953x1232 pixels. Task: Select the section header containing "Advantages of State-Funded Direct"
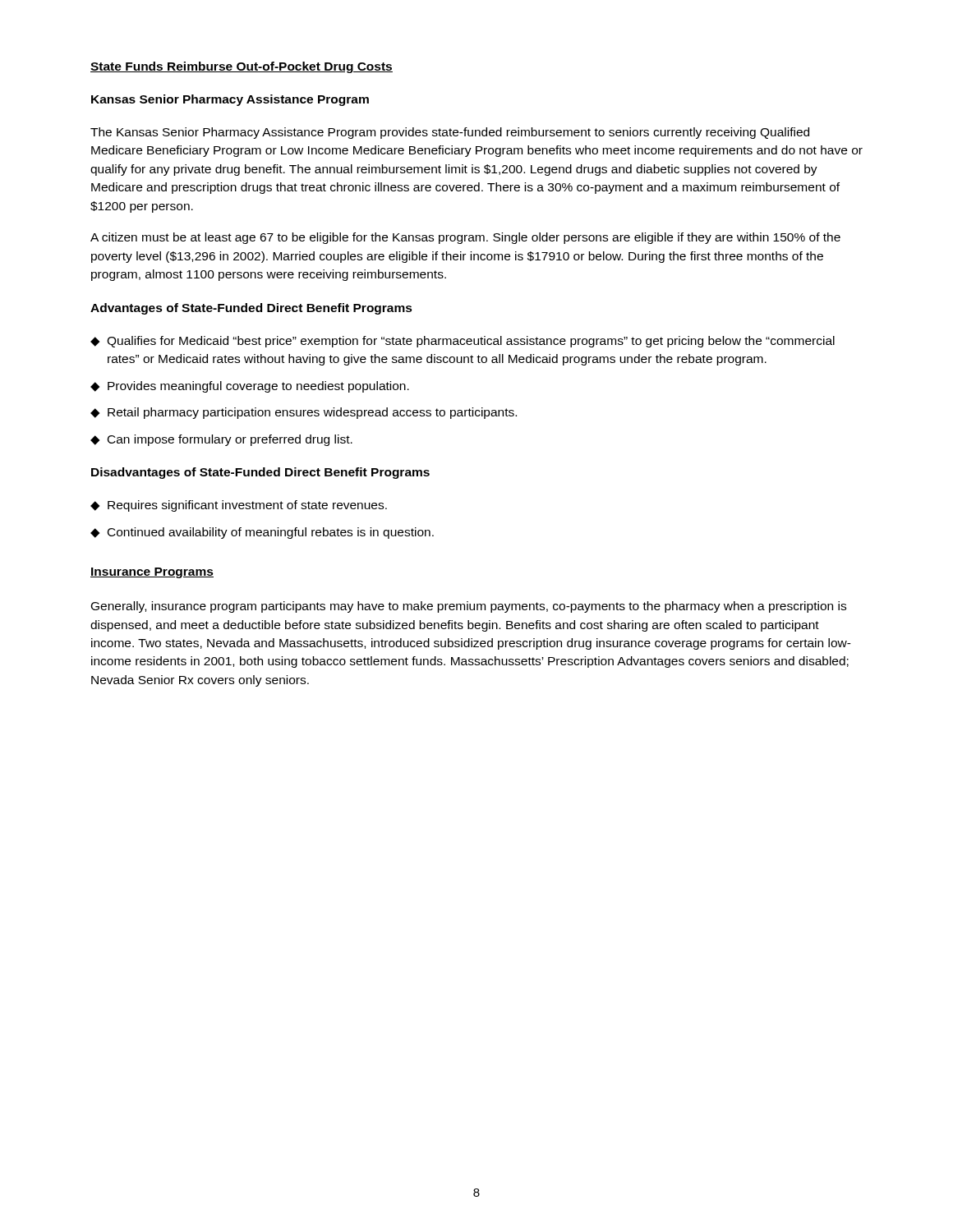click(x=251, y=307)
